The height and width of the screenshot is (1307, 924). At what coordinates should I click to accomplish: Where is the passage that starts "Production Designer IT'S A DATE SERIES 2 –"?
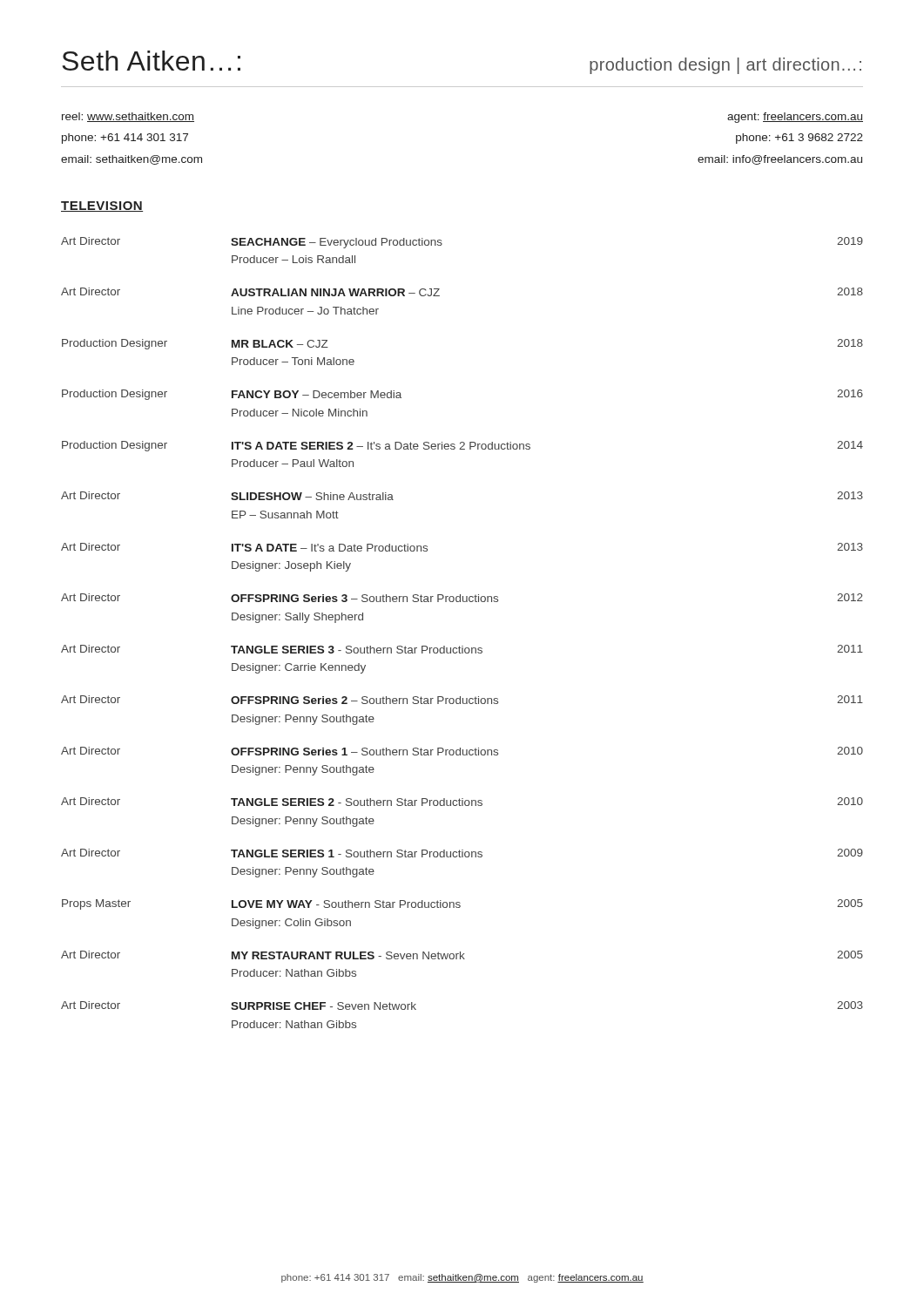(x=462, y=455)
